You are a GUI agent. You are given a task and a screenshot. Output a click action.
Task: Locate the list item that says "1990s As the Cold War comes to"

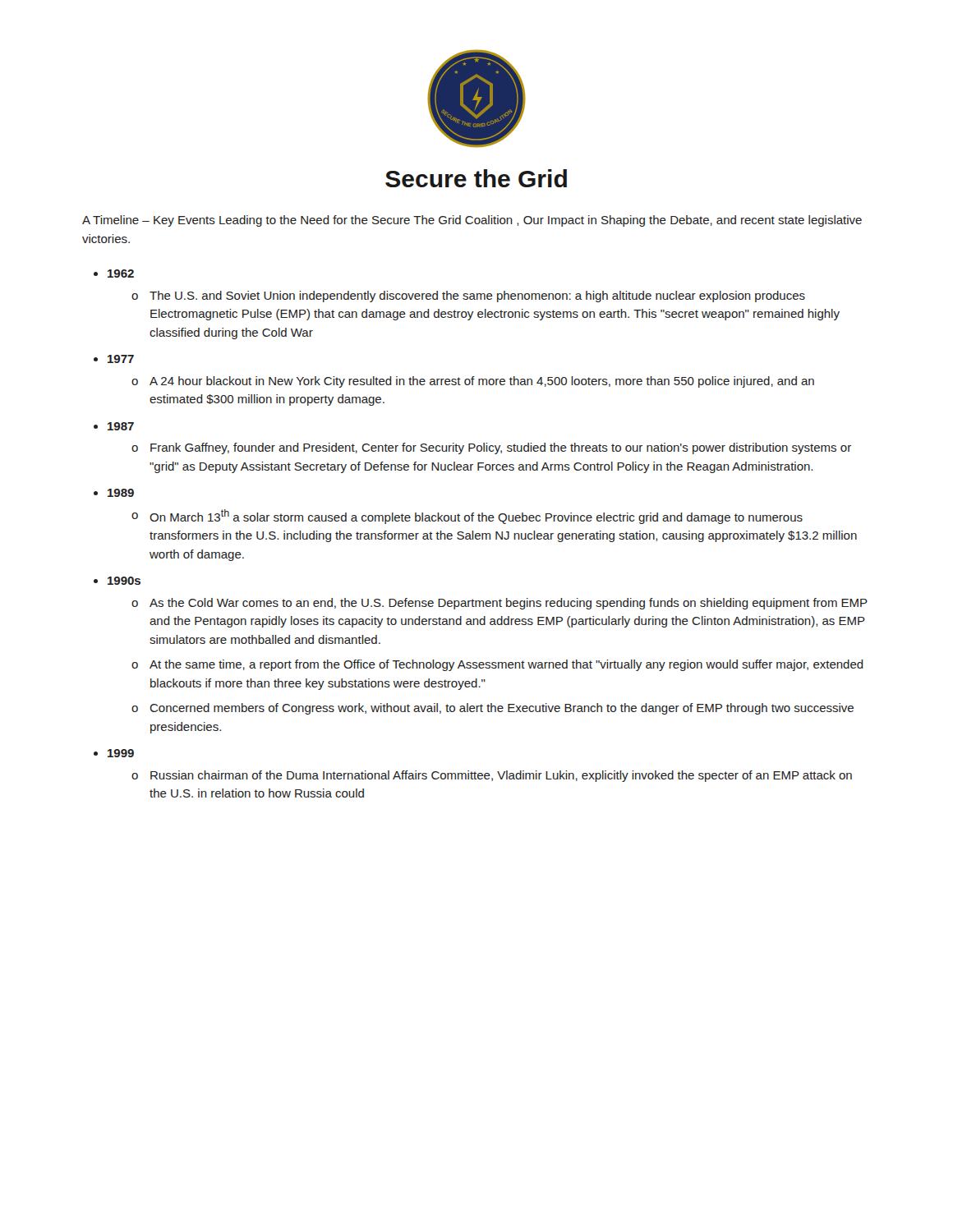[489, 655]
